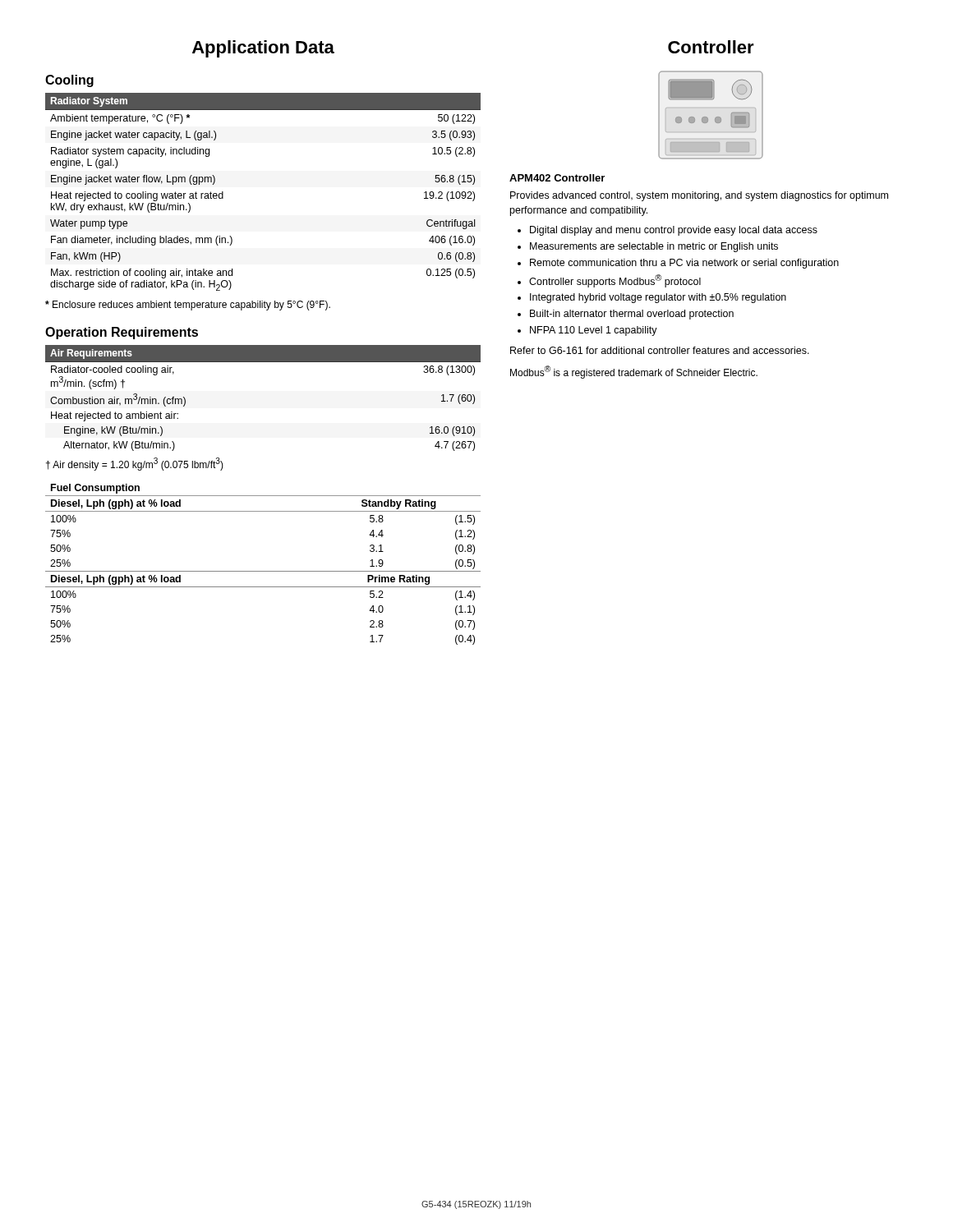Locate the passage starting "APM402 Controller"
The height and width of the screenshot is (1232, 953).
pyautogui.click(x=557, y=178)
